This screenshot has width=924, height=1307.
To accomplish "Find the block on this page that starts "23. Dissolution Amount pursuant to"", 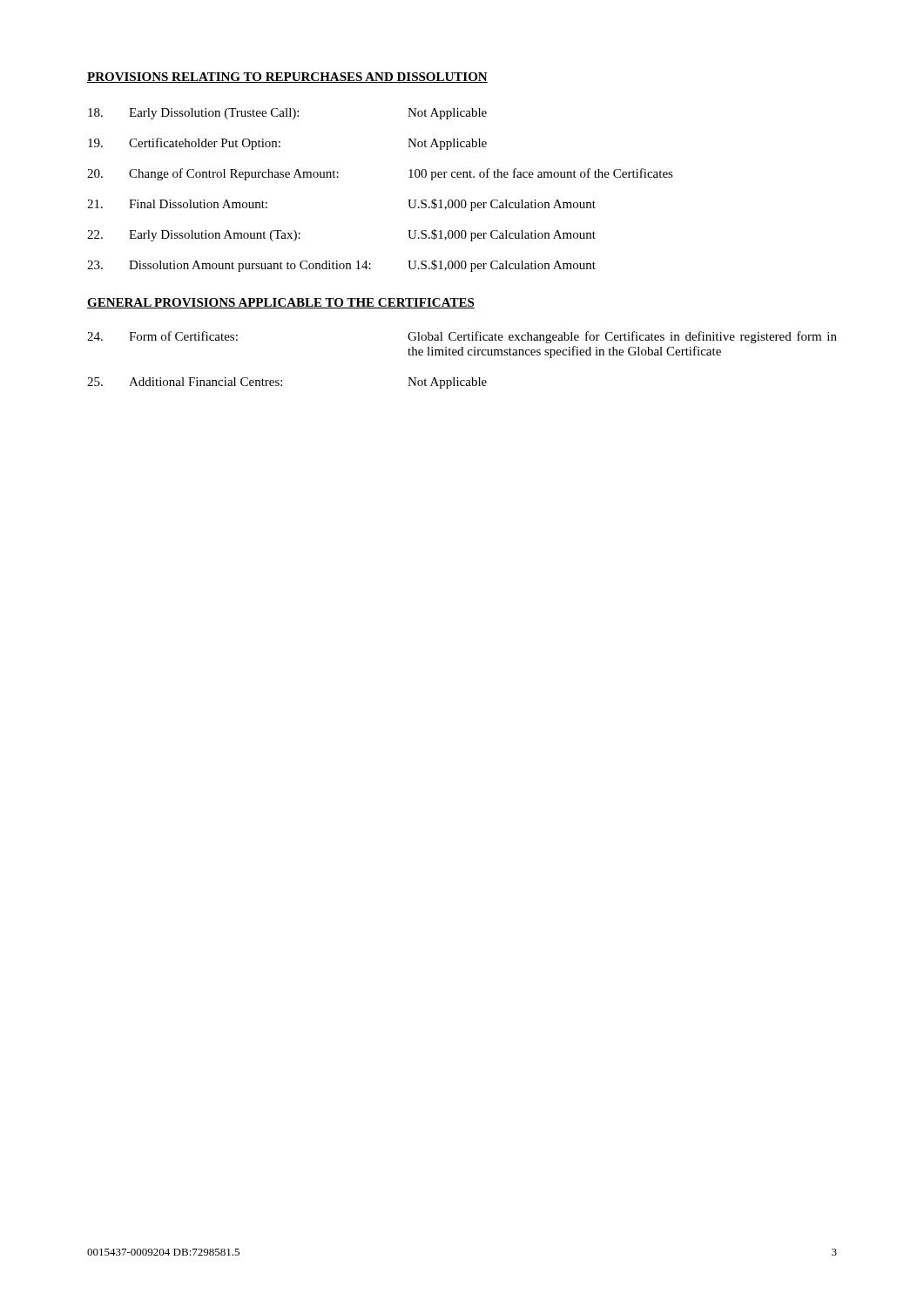I will click(x=462, y=265).
